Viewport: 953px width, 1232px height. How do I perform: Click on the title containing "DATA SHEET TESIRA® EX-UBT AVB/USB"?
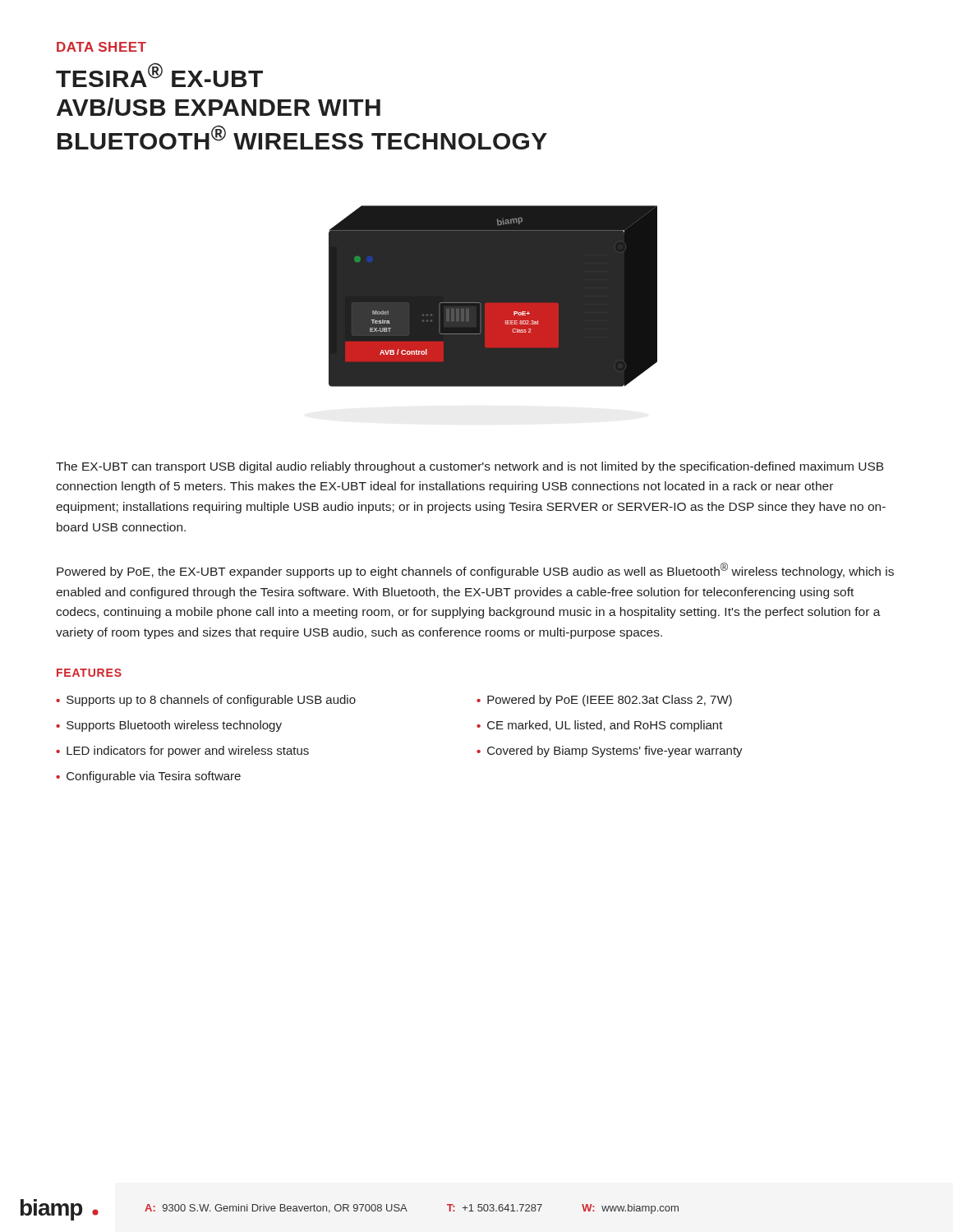pos(101,47)
